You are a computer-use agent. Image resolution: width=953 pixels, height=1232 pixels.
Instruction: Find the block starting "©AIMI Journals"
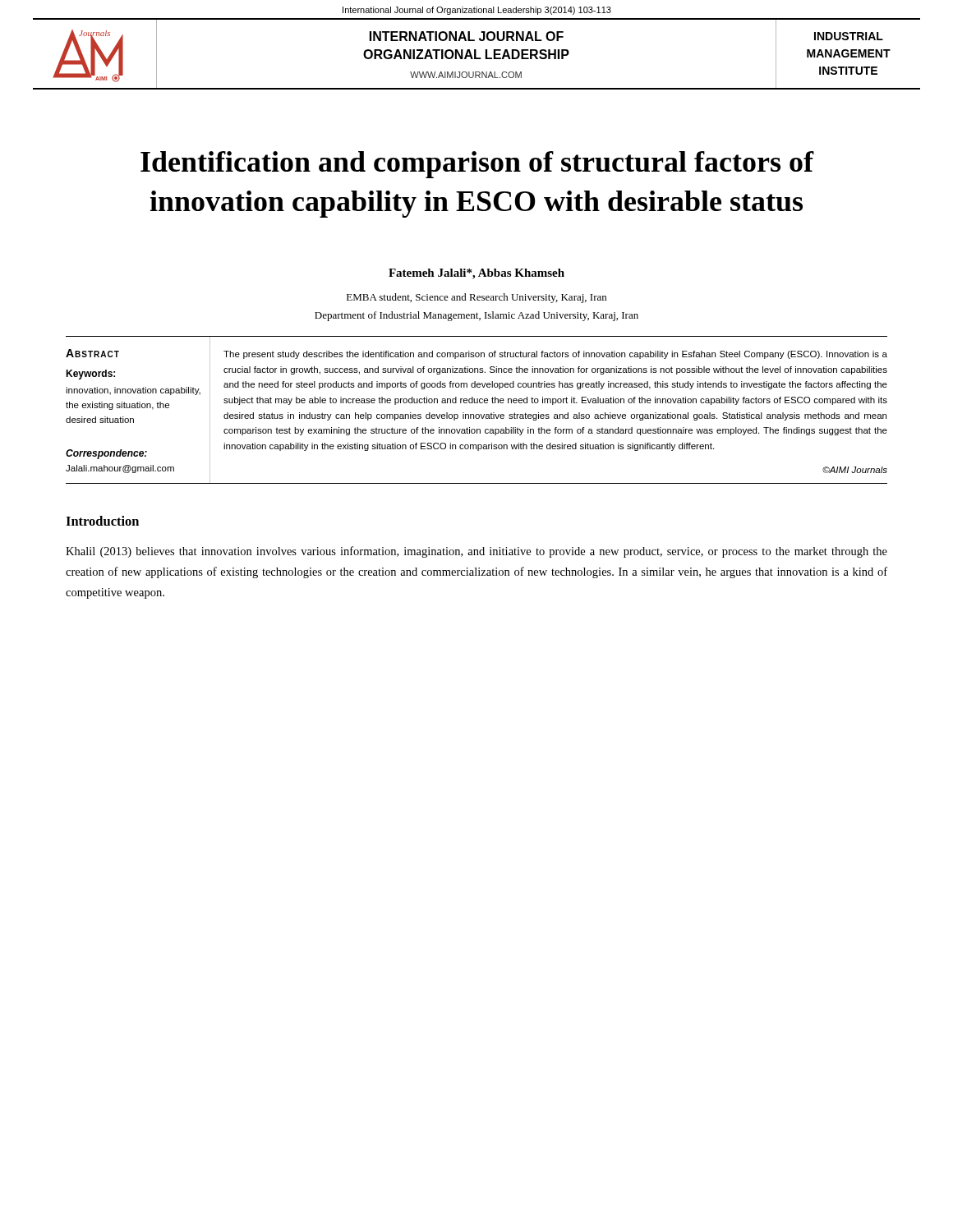[855, 470]
